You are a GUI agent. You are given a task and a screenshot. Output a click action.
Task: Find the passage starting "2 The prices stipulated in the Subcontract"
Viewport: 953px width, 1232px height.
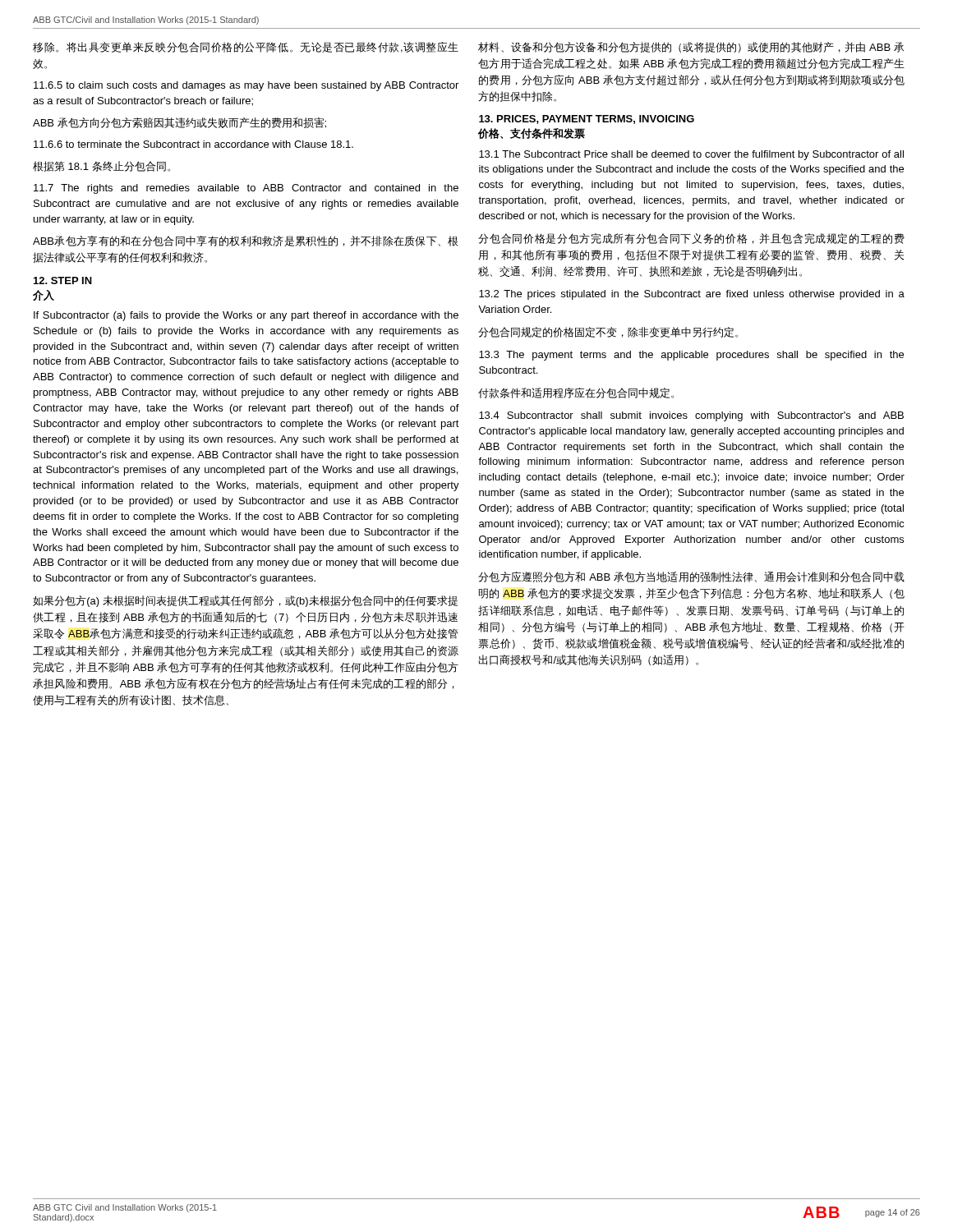click(x=691, y=302)
